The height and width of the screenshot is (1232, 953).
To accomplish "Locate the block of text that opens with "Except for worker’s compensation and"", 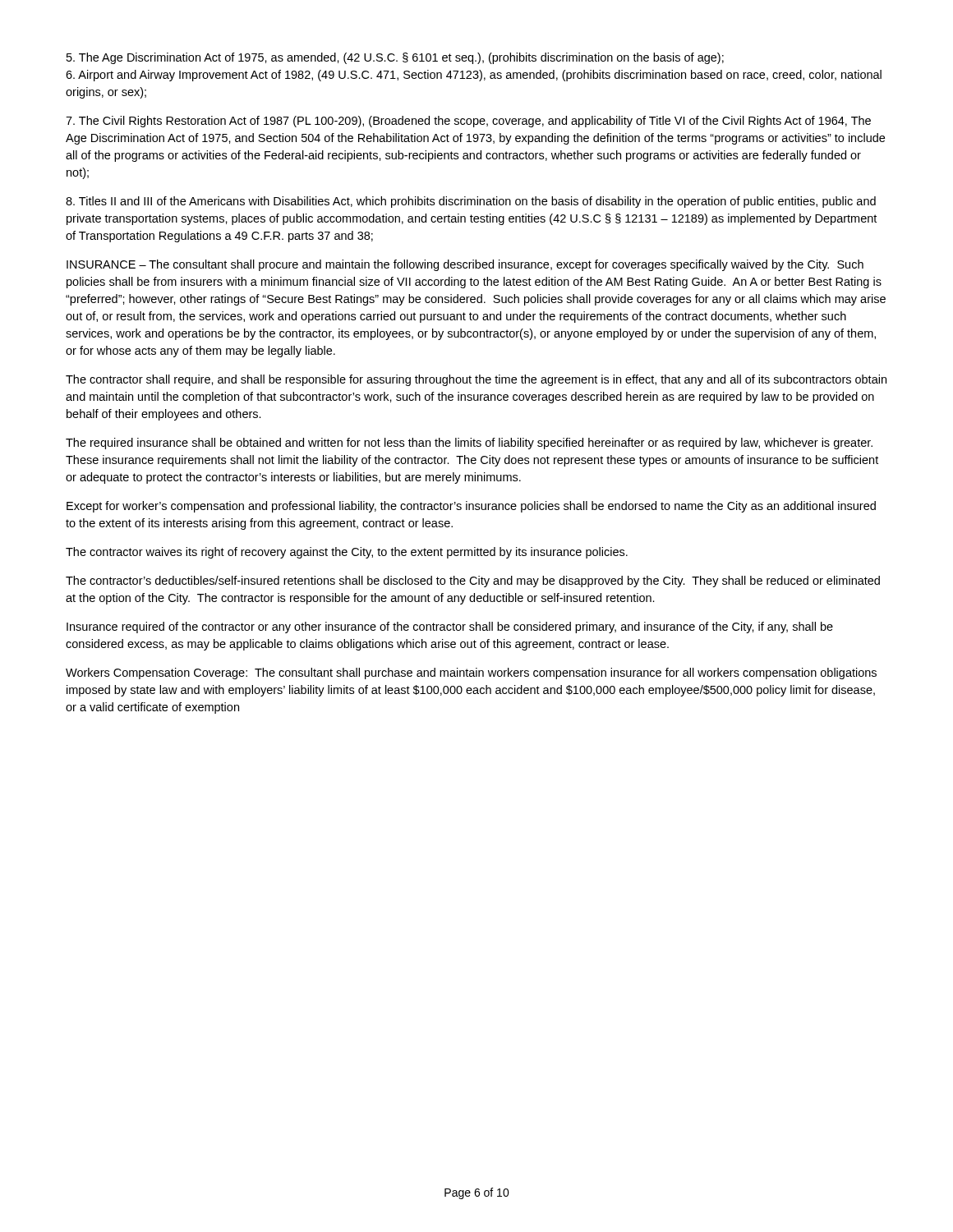I will click(x=471, y=515).
